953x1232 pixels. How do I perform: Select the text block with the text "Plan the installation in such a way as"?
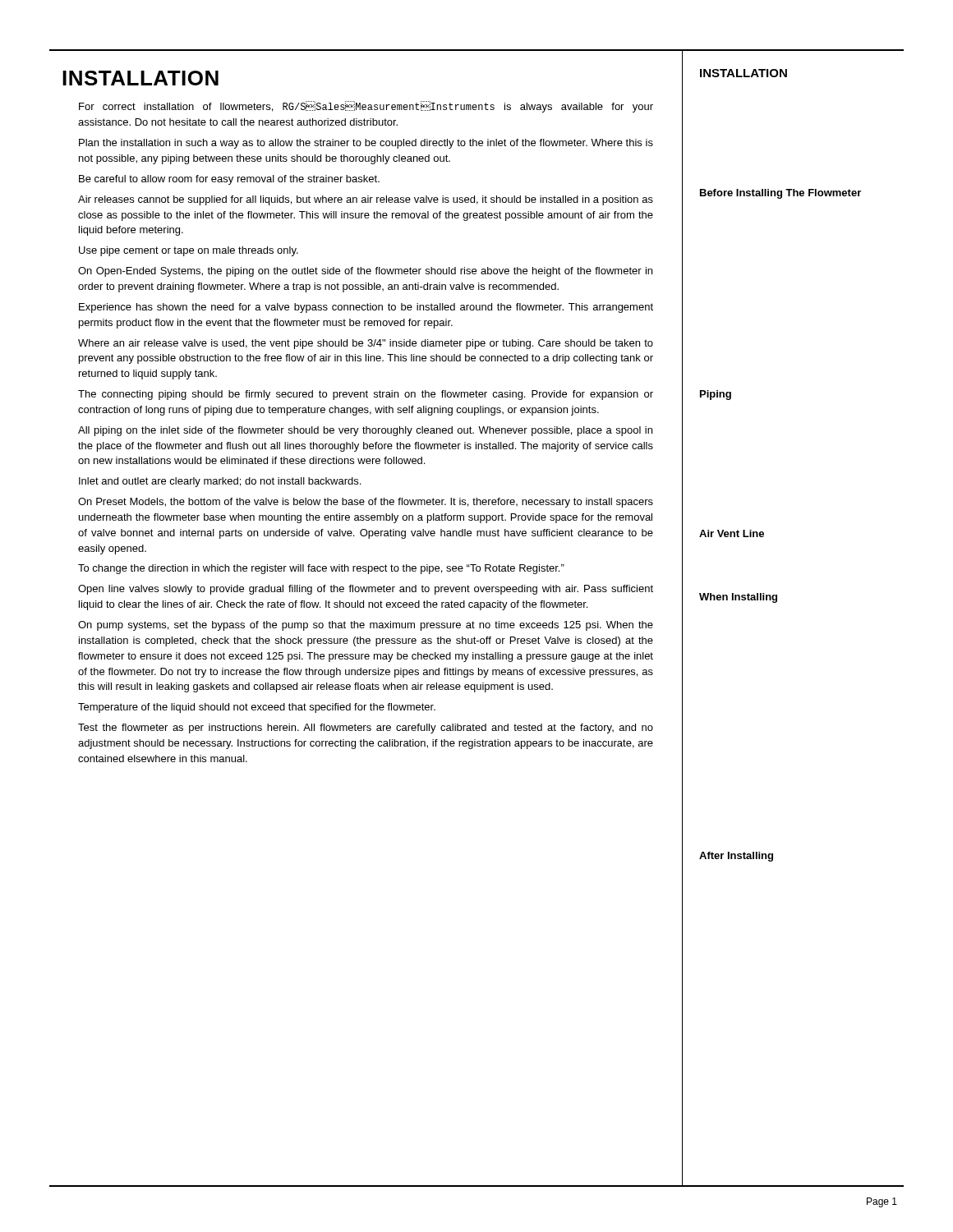[x=366, y=150]
